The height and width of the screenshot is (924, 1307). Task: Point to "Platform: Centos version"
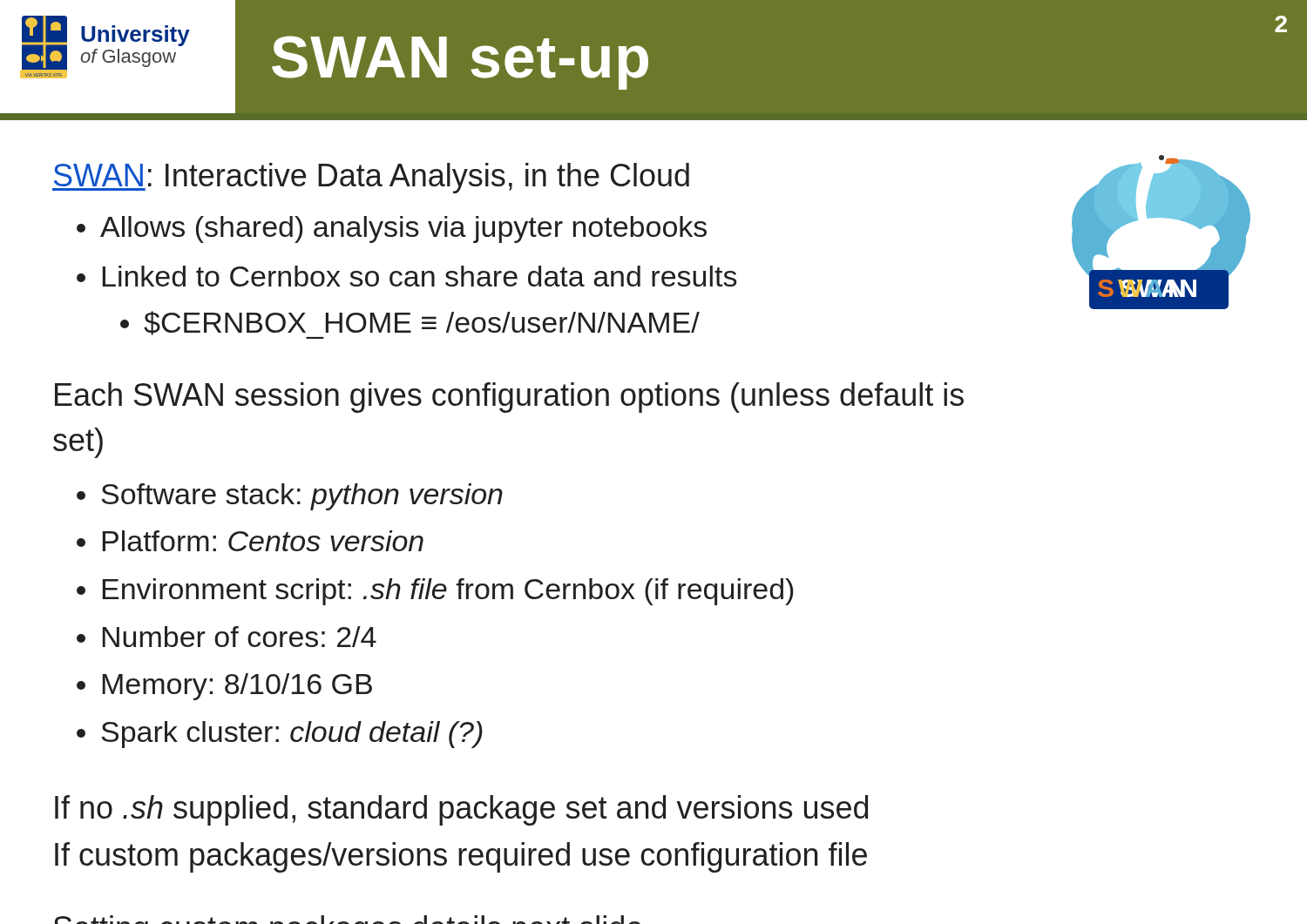pyautogui.click(x=262, y=541)
